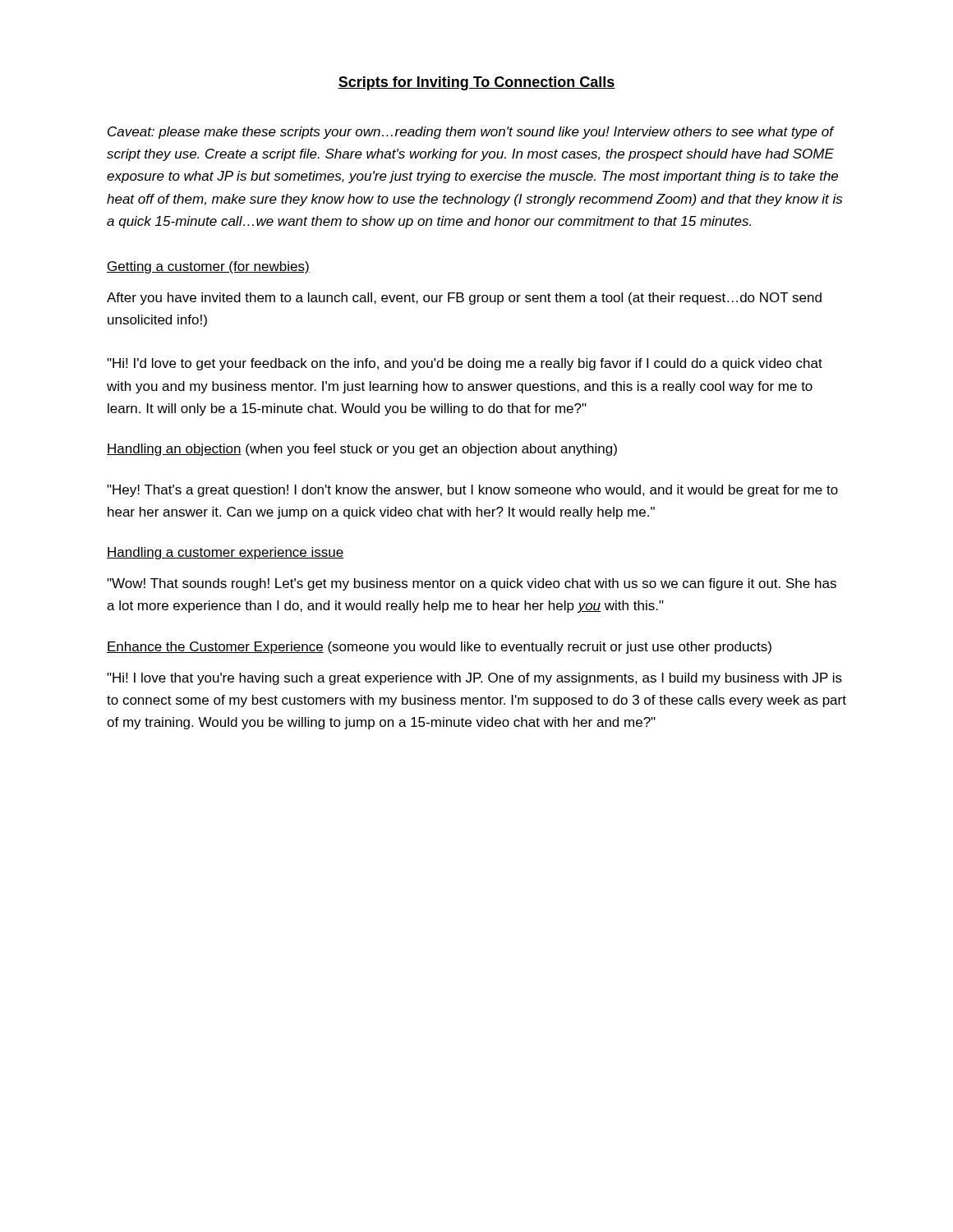This screenshot has height=1232, width=953.
Task: Locate the section header that opens with "Handling an objection (when you feel stuck"
Action: pos(362,449)
